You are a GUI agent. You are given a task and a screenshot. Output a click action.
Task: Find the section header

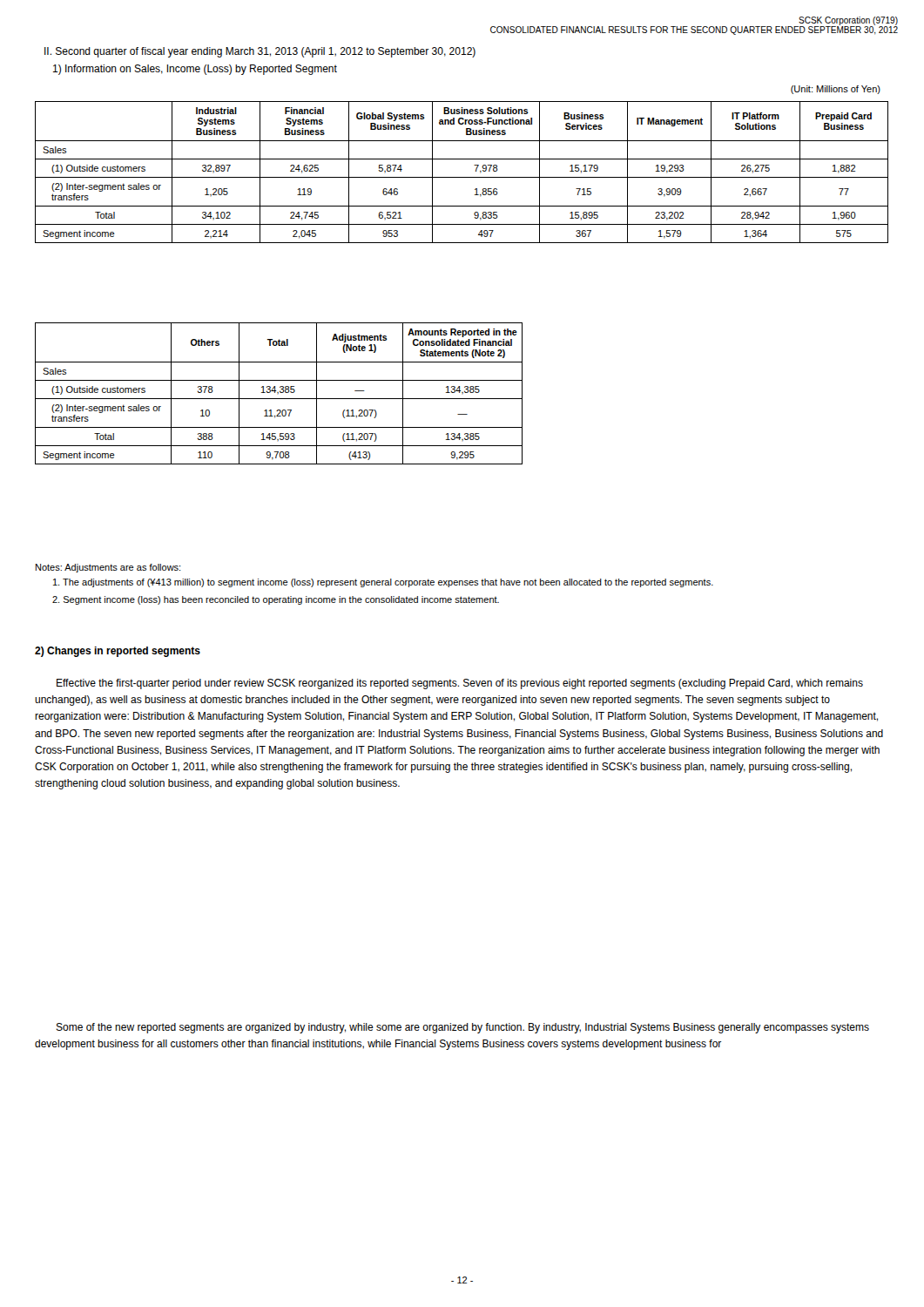point(118,651)
